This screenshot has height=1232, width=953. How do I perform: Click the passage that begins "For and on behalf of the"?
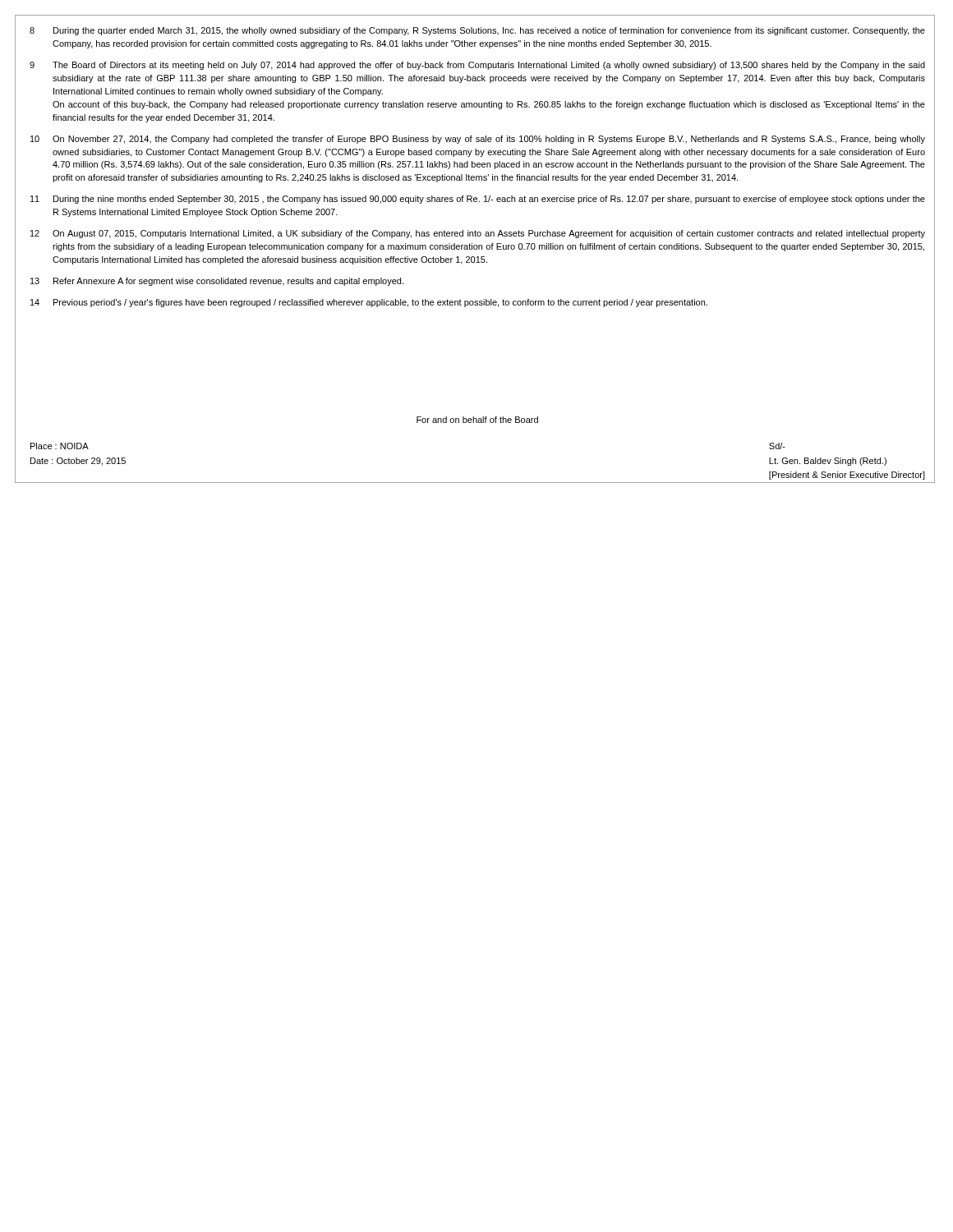point(477,420)
